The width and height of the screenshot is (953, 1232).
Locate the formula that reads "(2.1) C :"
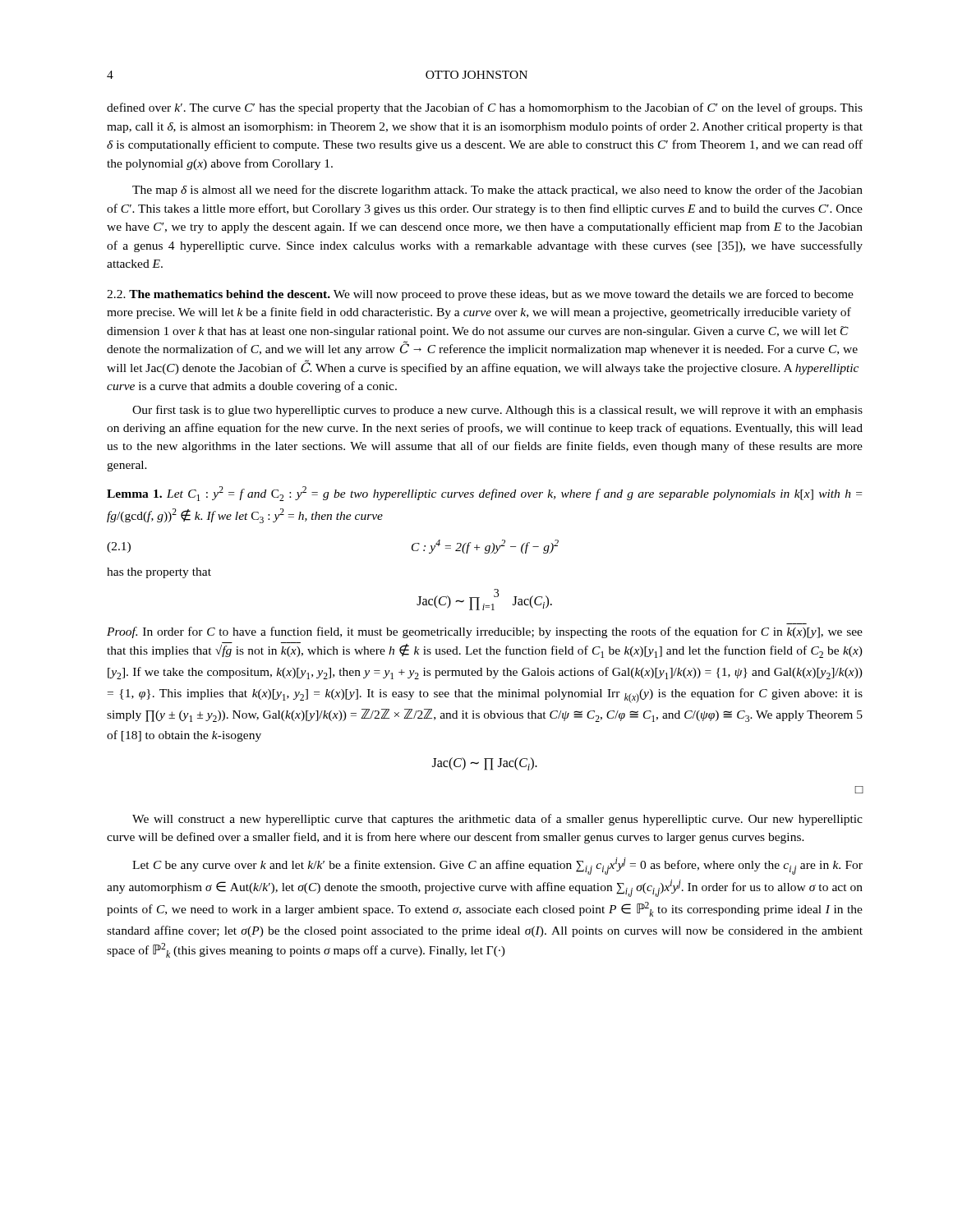(452, 547)
